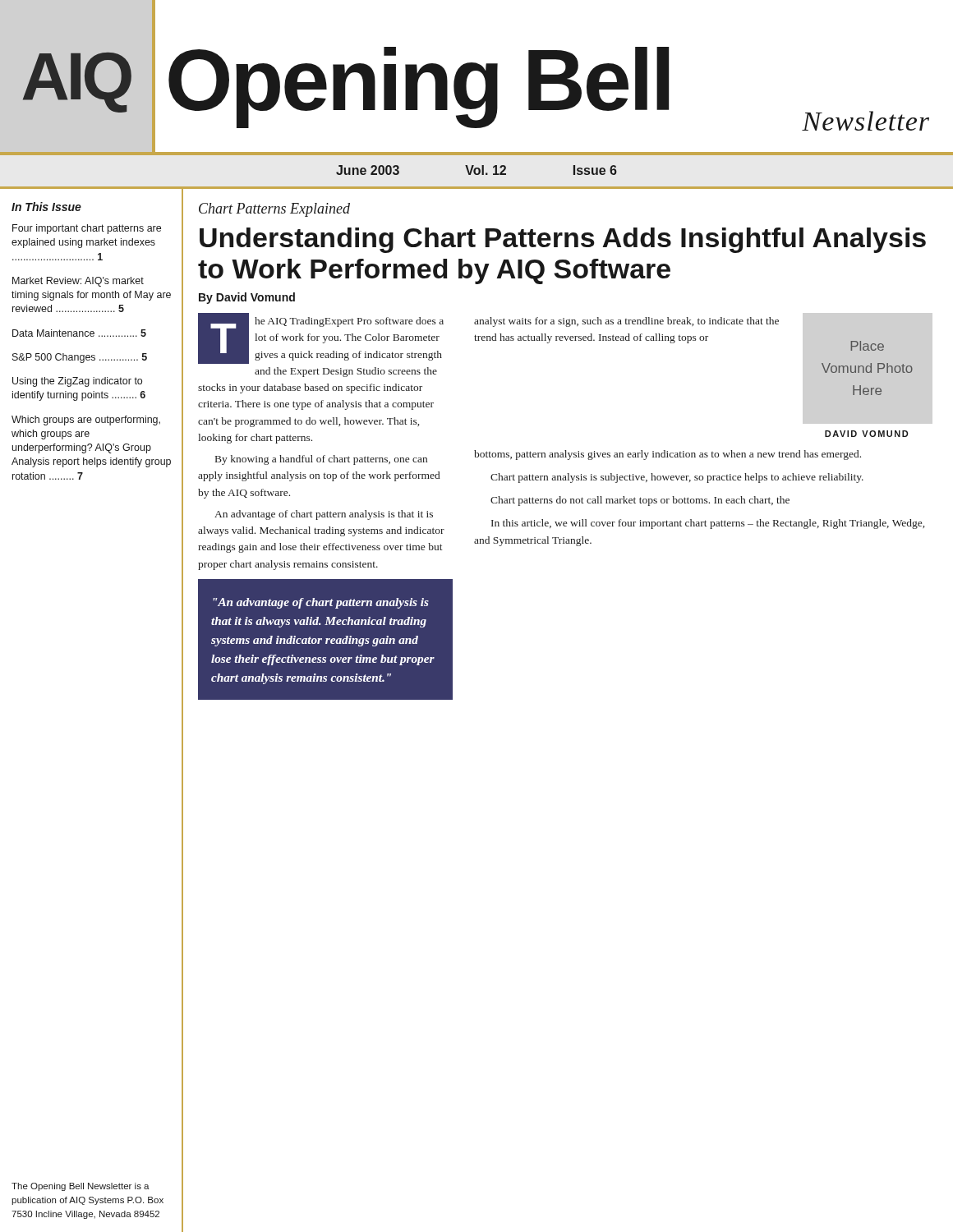The image size is (953, 1232).
Task: Point to the text starting "By David Vomund"
Action: tap(247, 297)
